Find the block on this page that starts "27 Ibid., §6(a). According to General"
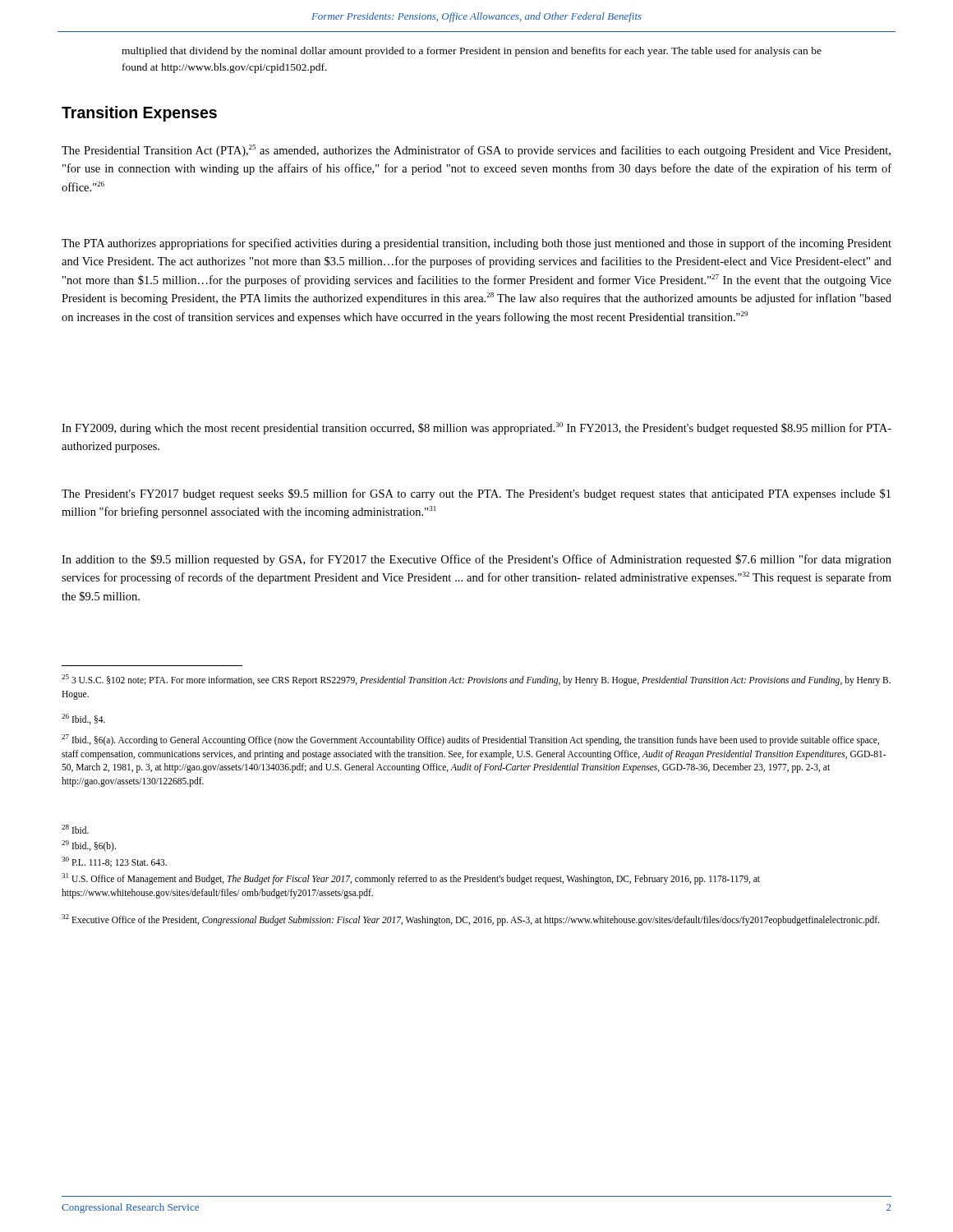The width and height of the screenshot is (953, 1232). pyautogui.click(x=474, y=760)
